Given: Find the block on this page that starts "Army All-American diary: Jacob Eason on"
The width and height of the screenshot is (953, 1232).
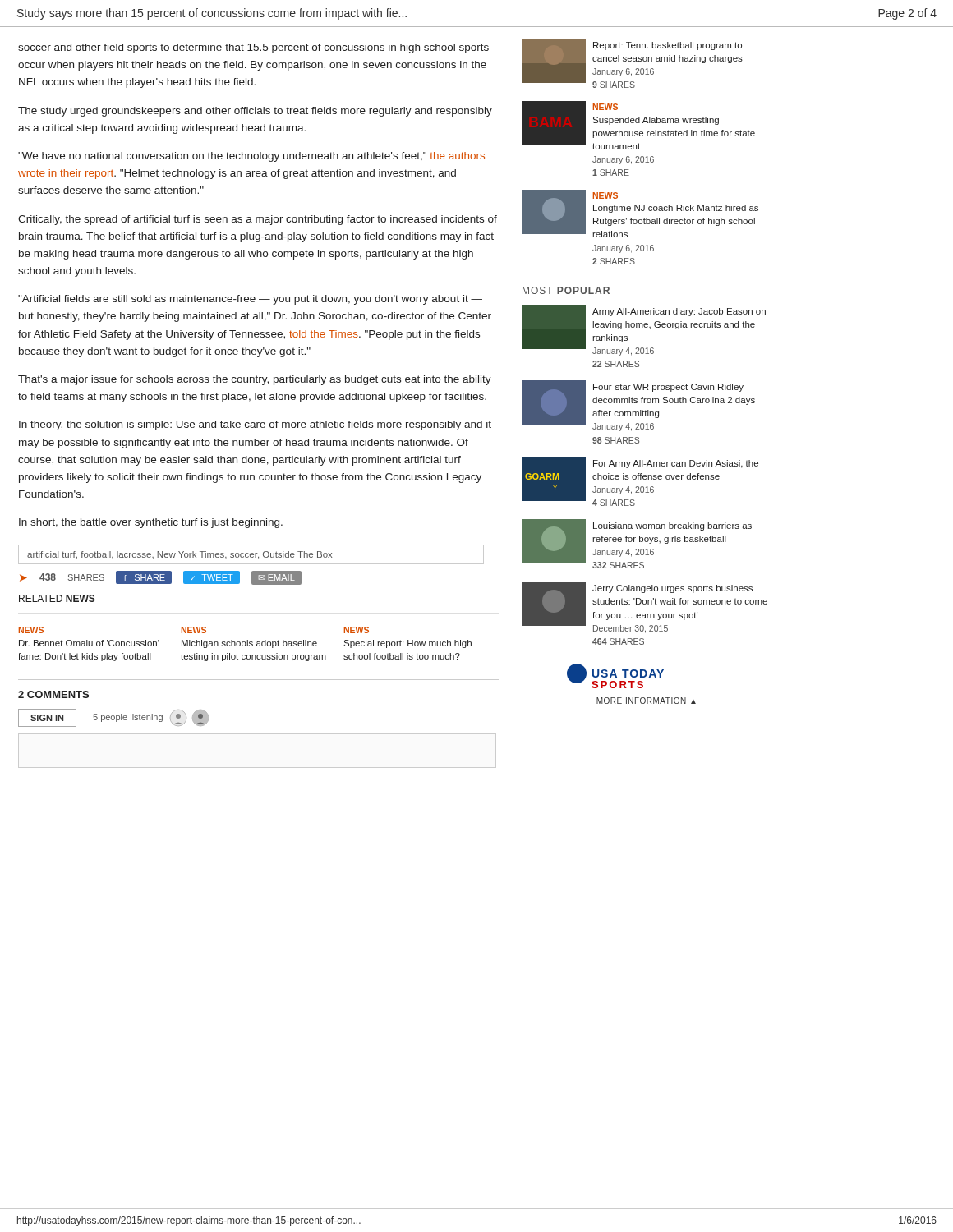Looking at the screenshot, I should point(679,338).
